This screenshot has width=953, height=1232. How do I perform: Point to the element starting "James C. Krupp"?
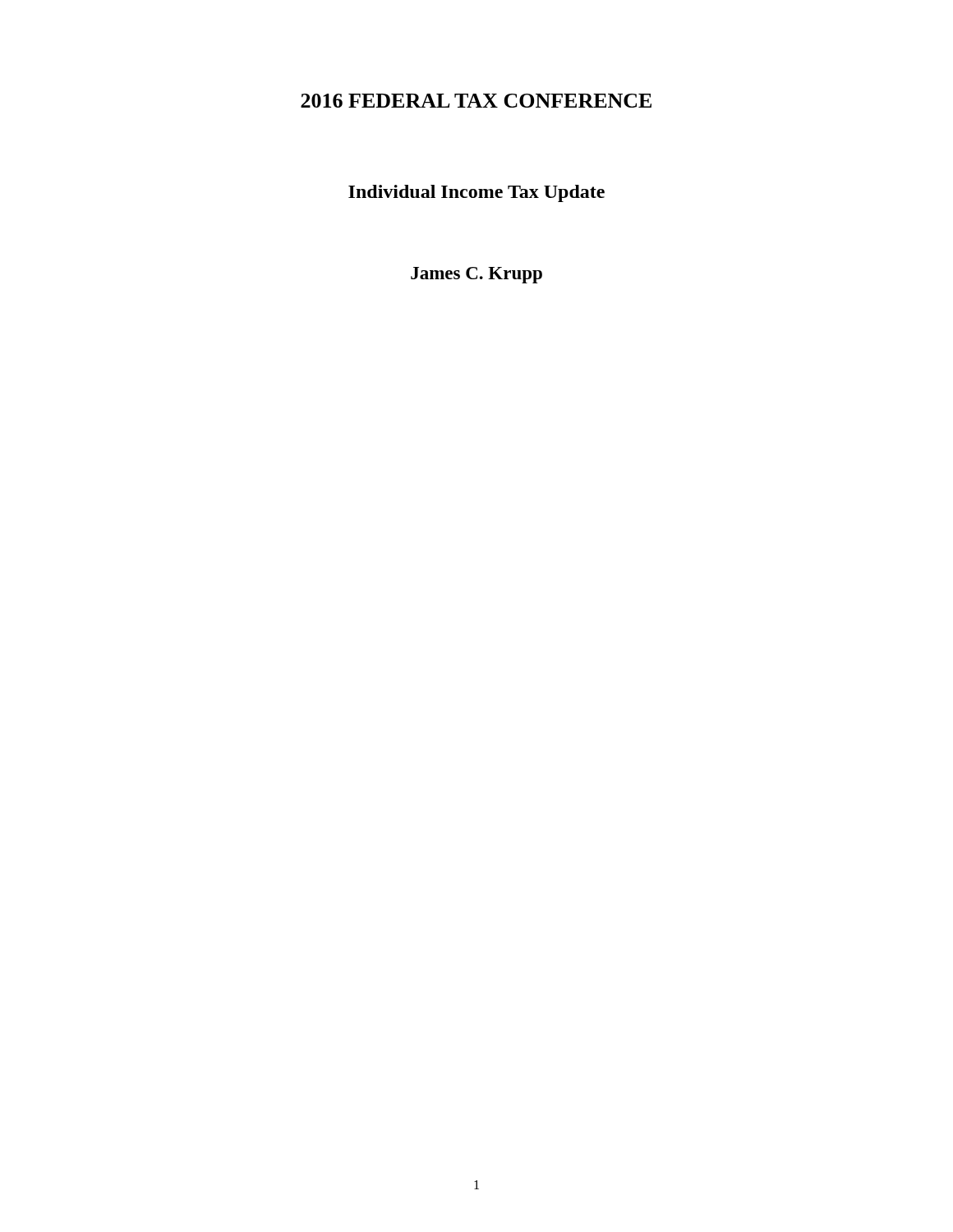[x=476, y=273]
